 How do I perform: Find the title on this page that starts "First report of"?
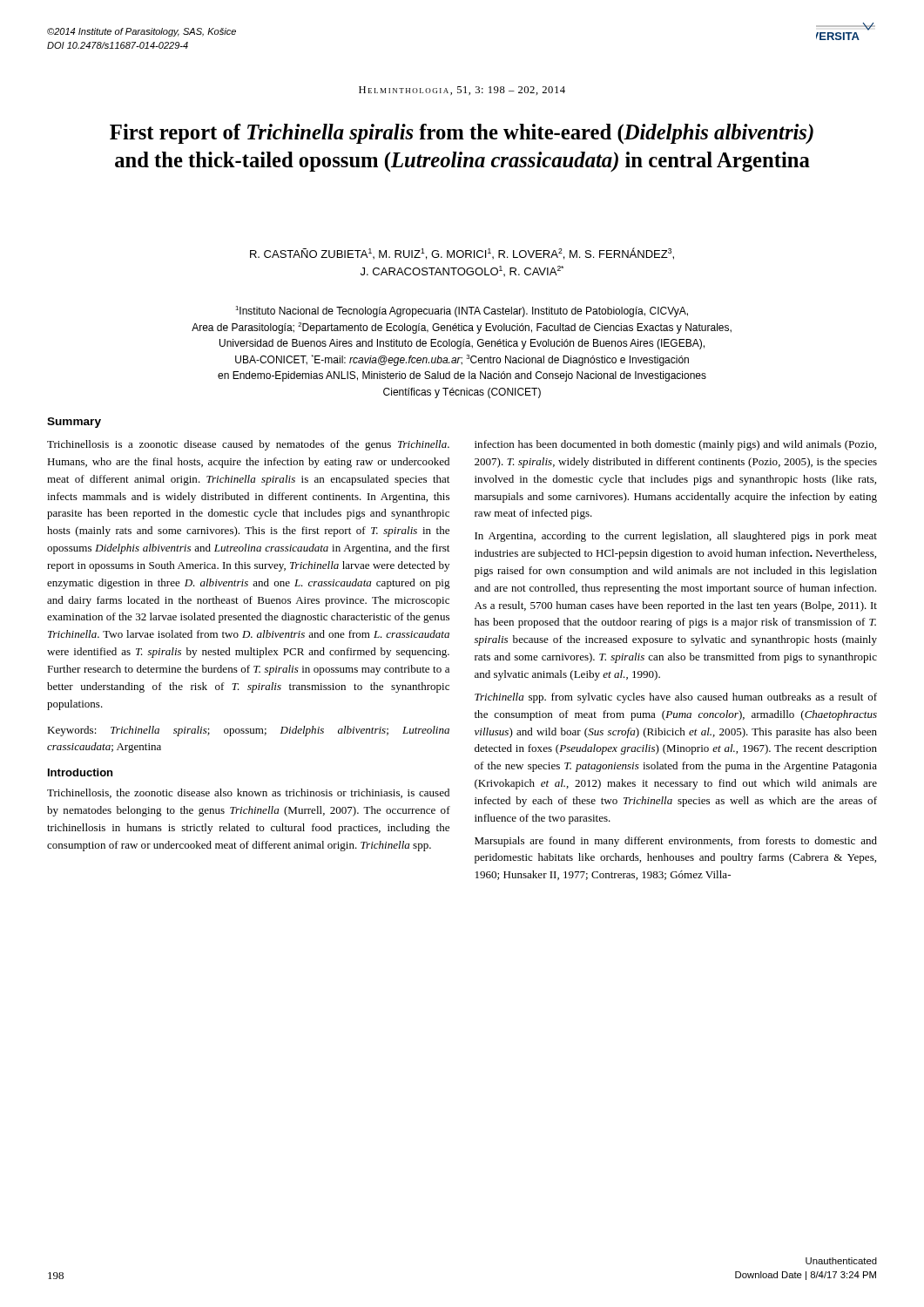462,146
